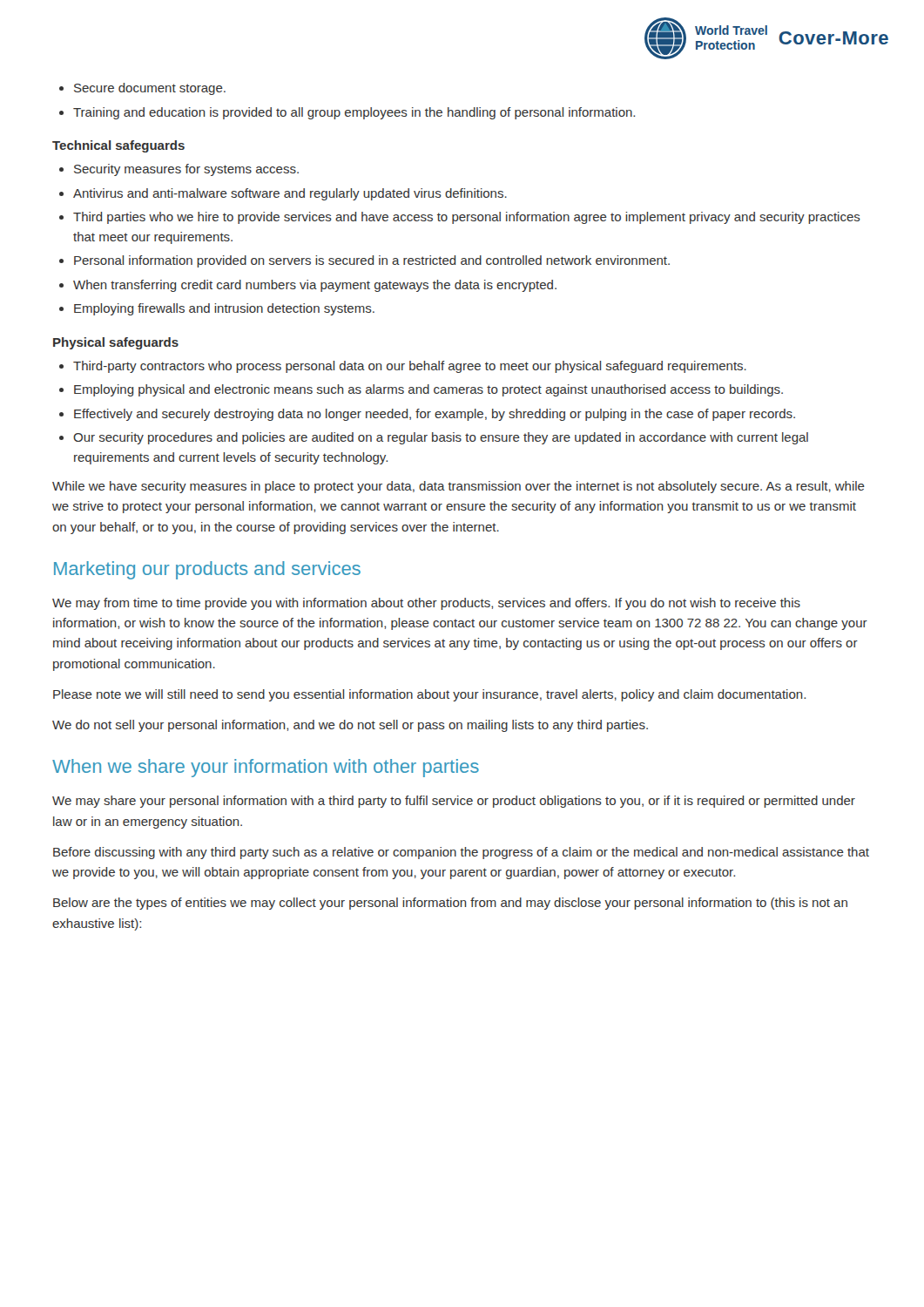The height and width of the screenshot is (1307, 924).
Task: Find the region starting "Security measures for"
Action: (x=186, y=170)
